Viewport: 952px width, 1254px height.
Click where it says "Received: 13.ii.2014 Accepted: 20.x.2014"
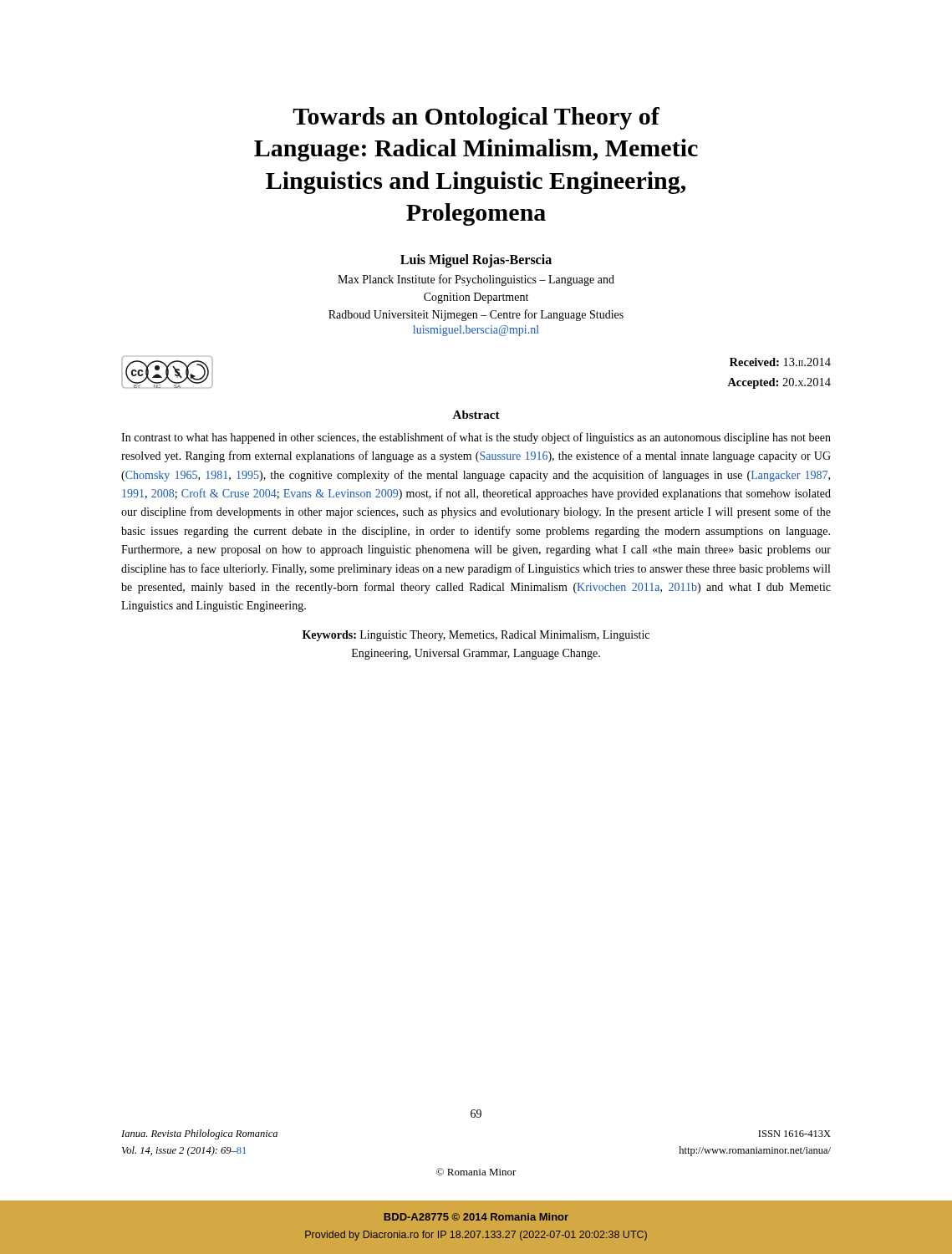[779, 372]
